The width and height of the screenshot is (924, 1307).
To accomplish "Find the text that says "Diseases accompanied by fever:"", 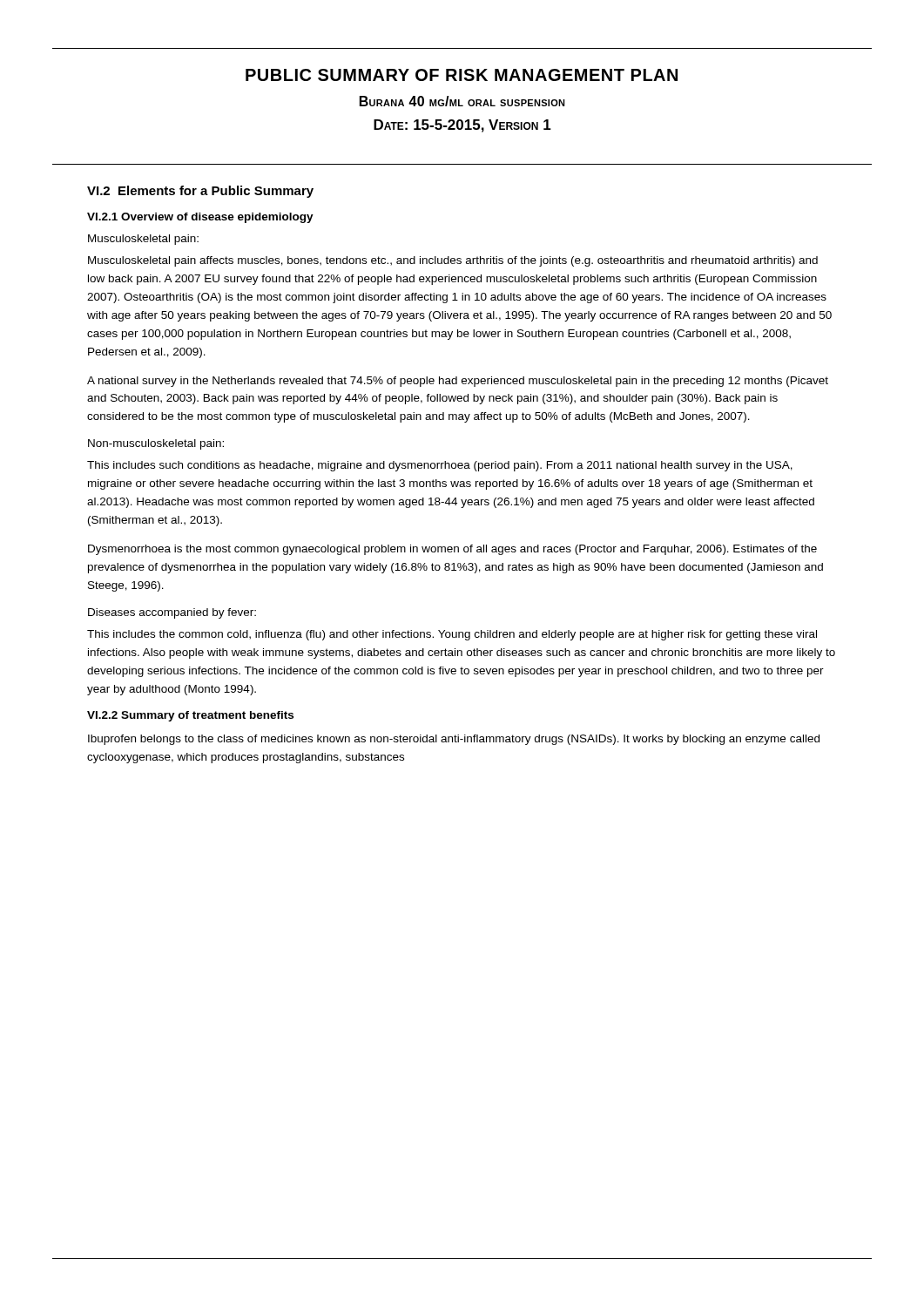I will click(x=172, y=612).
